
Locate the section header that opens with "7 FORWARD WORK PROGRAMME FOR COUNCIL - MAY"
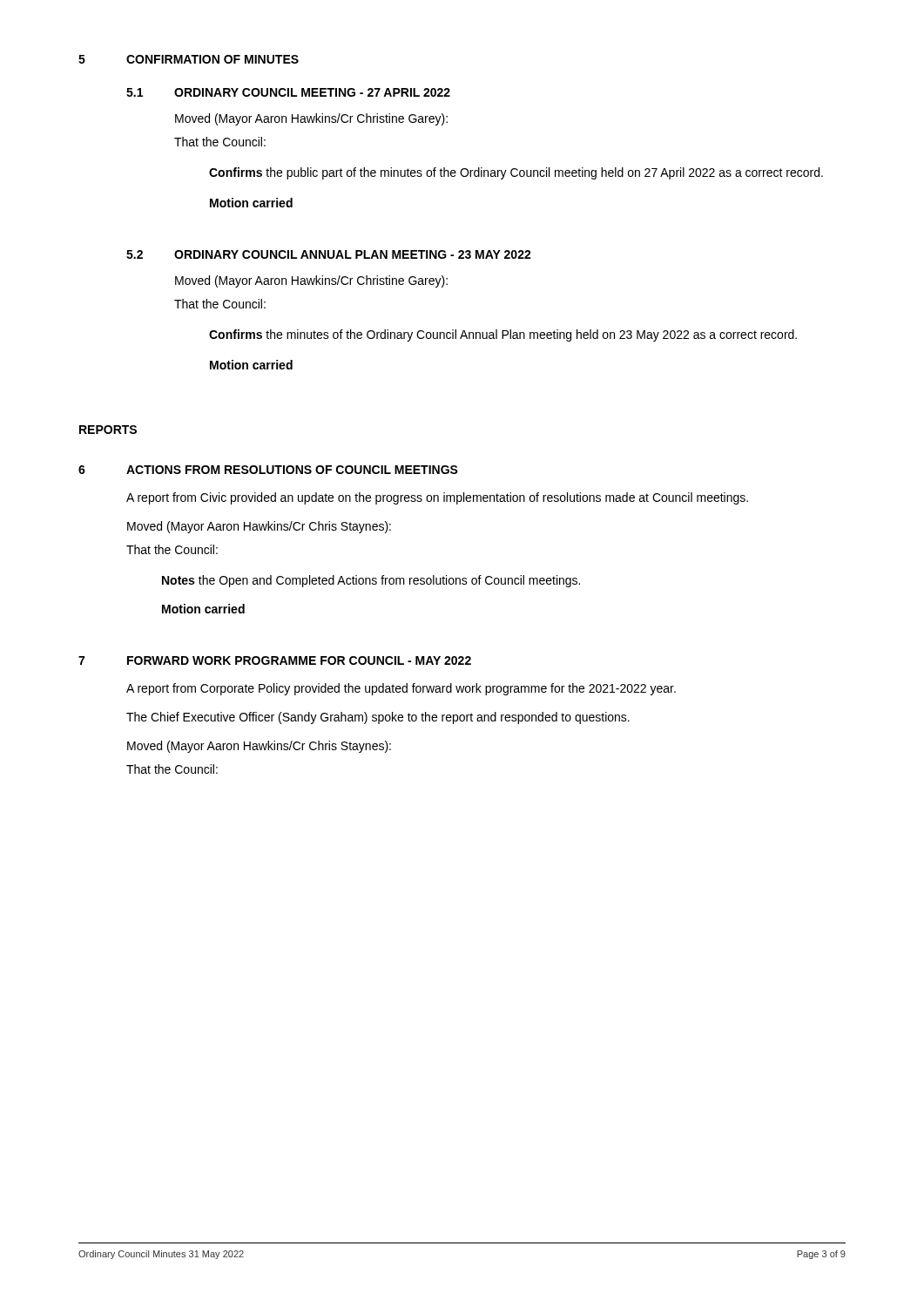[275, 660]
